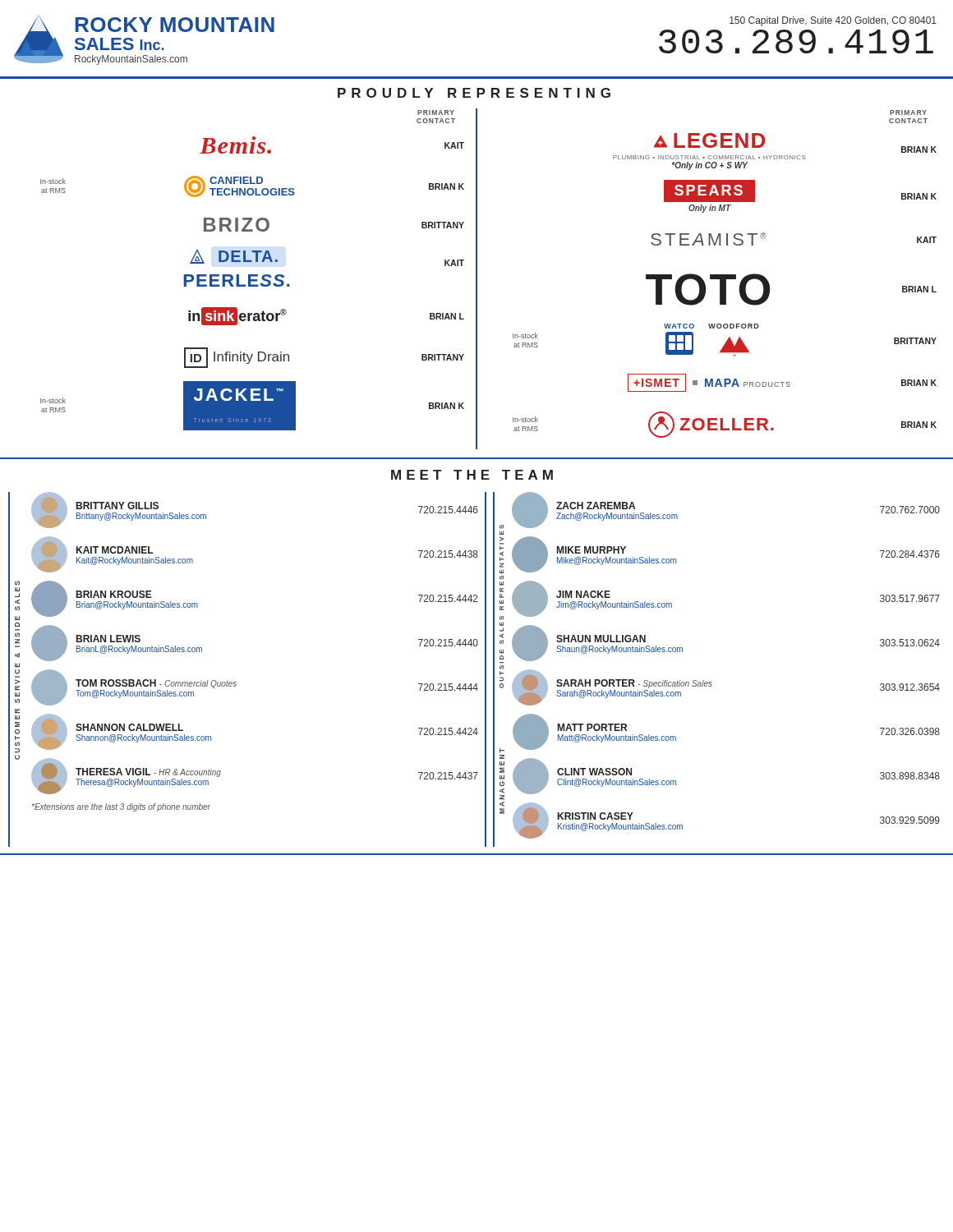
Task: Click the passage that begins "Extensions are the last 3 digits"
Action: tap(121, 807)
